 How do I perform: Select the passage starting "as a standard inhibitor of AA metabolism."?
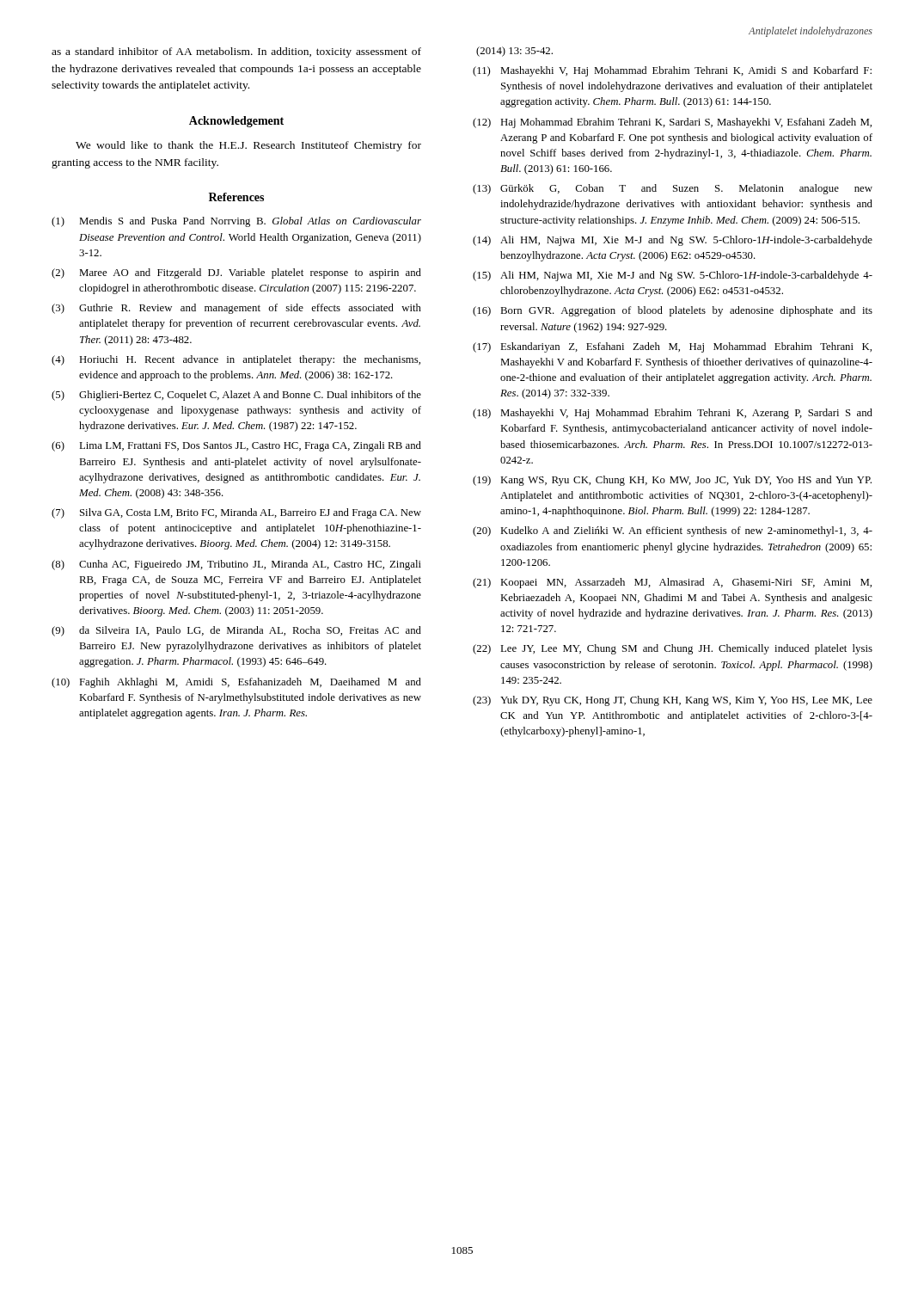pyautogui.click(x=236, y=68)
